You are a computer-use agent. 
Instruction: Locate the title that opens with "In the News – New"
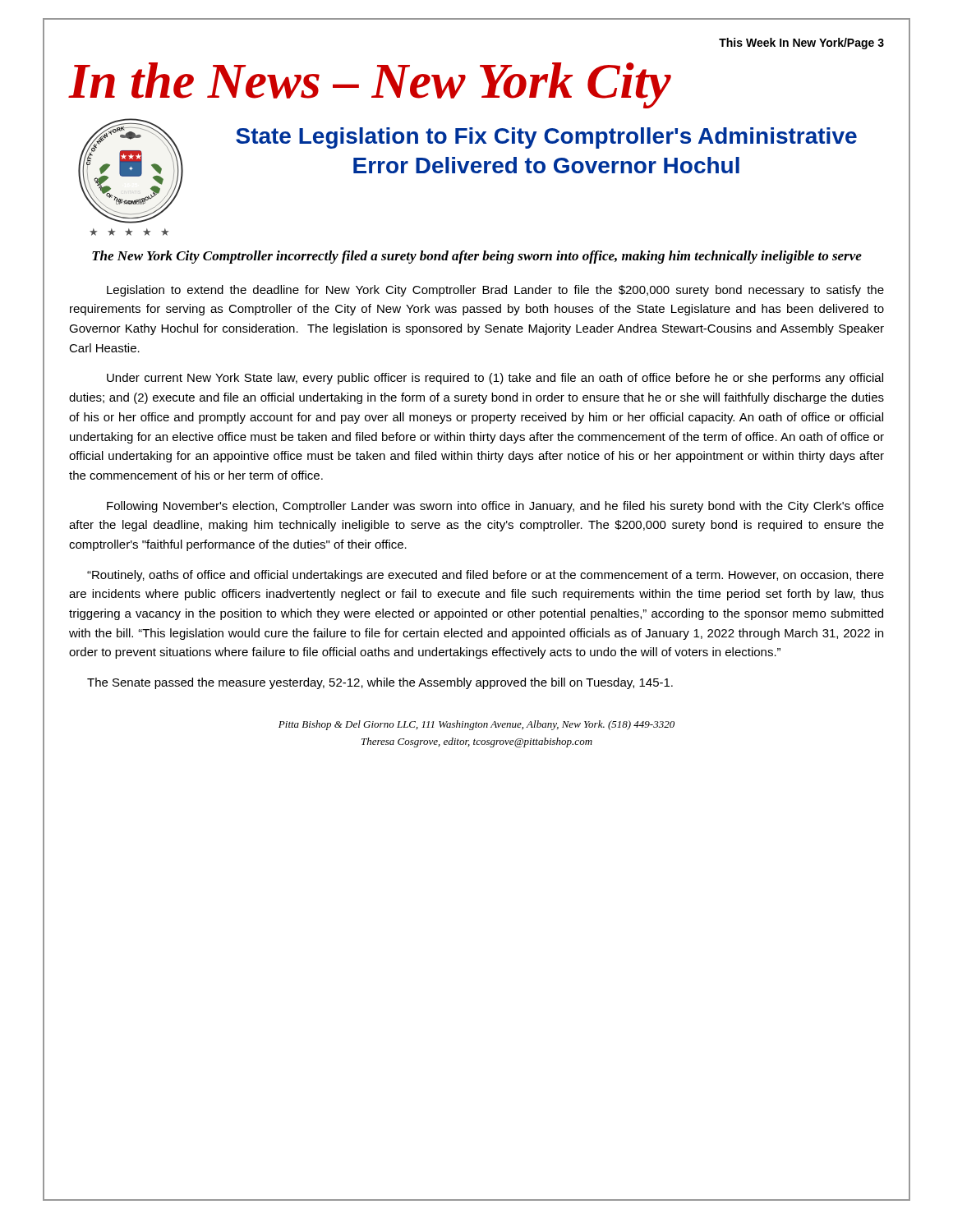pos(370,81)
